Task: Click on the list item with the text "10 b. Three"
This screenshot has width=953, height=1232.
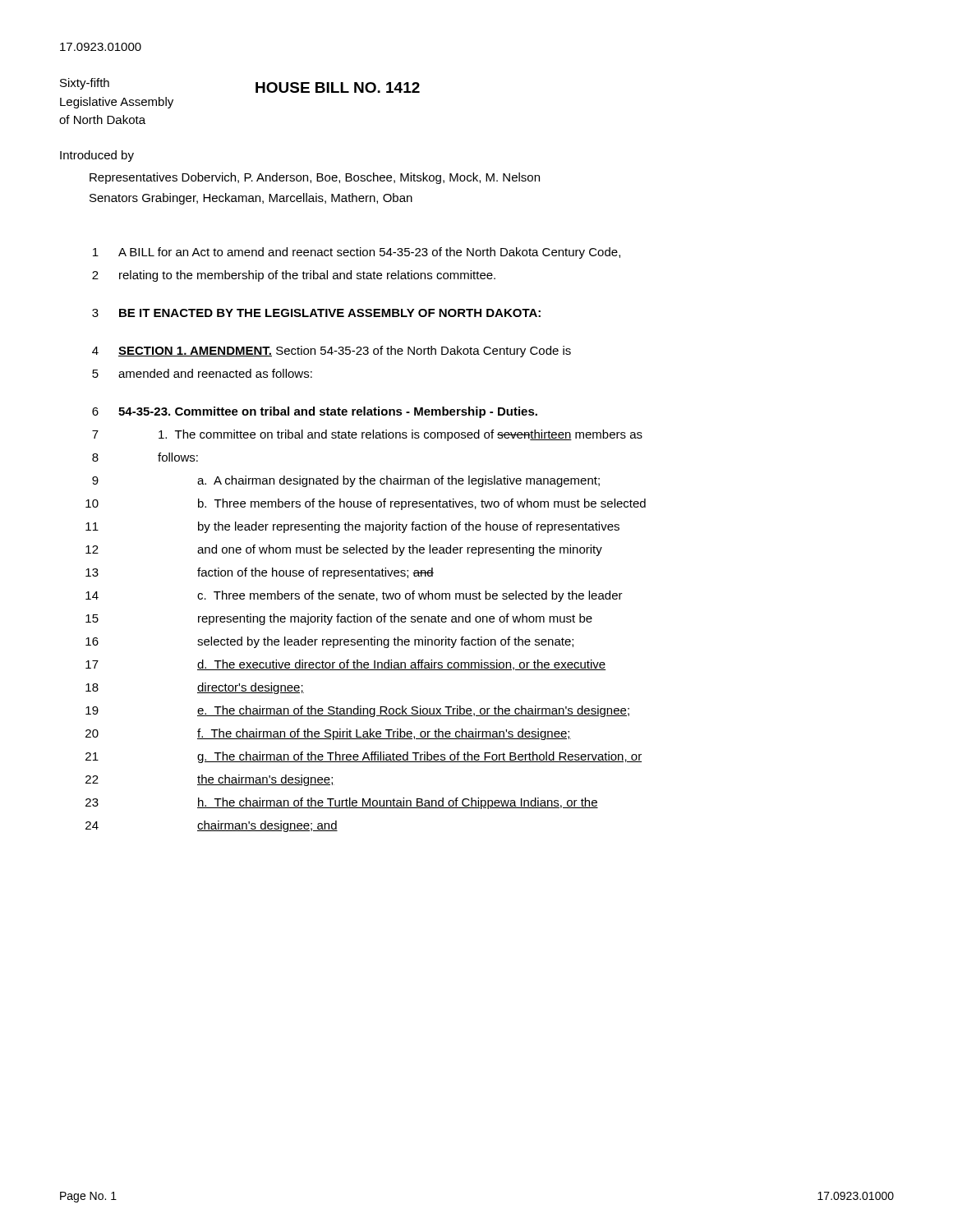Action: [x=476, y=503]
